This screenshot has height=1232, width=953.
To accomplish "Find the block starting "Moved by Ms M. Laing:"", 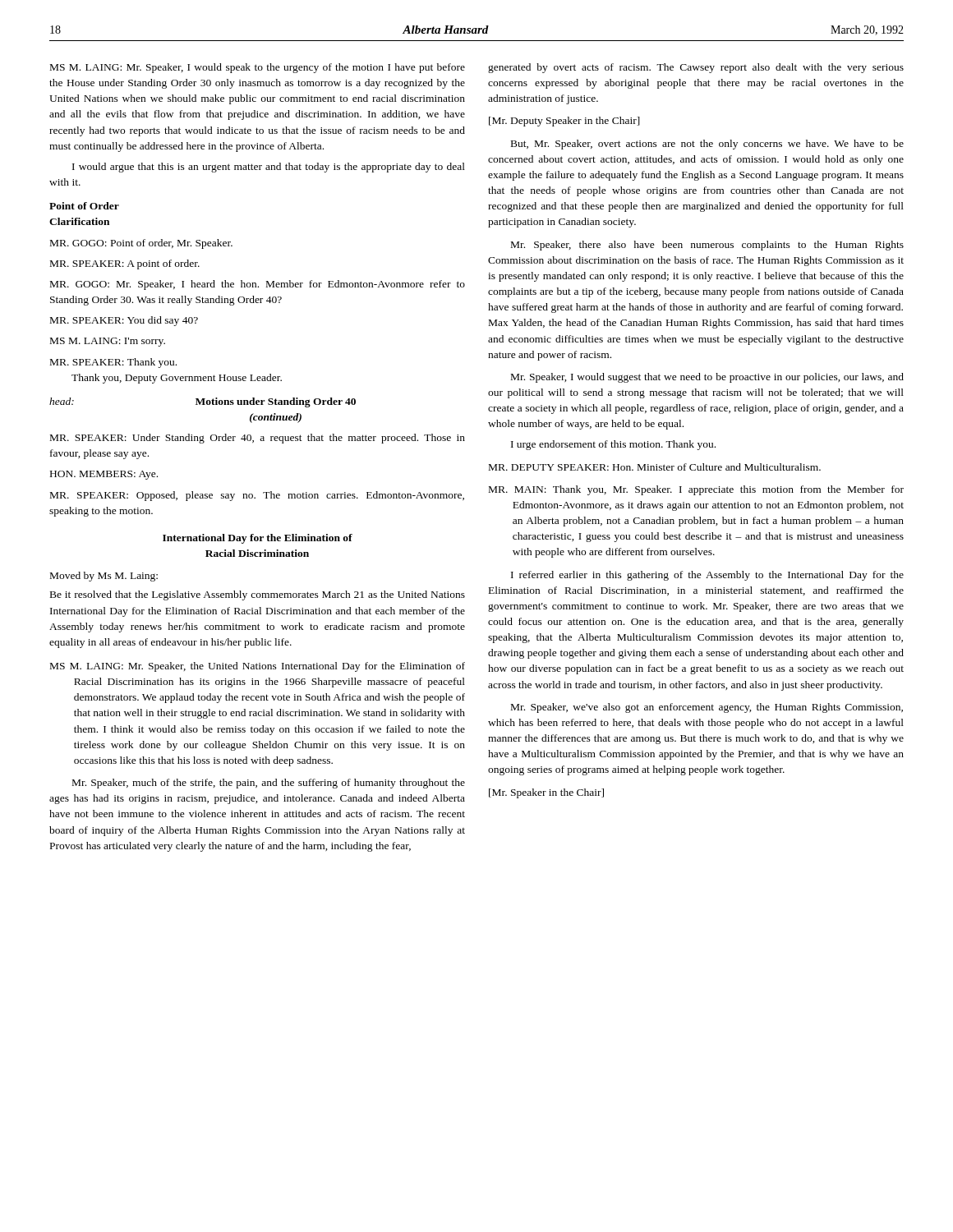I will coord(104,577).
